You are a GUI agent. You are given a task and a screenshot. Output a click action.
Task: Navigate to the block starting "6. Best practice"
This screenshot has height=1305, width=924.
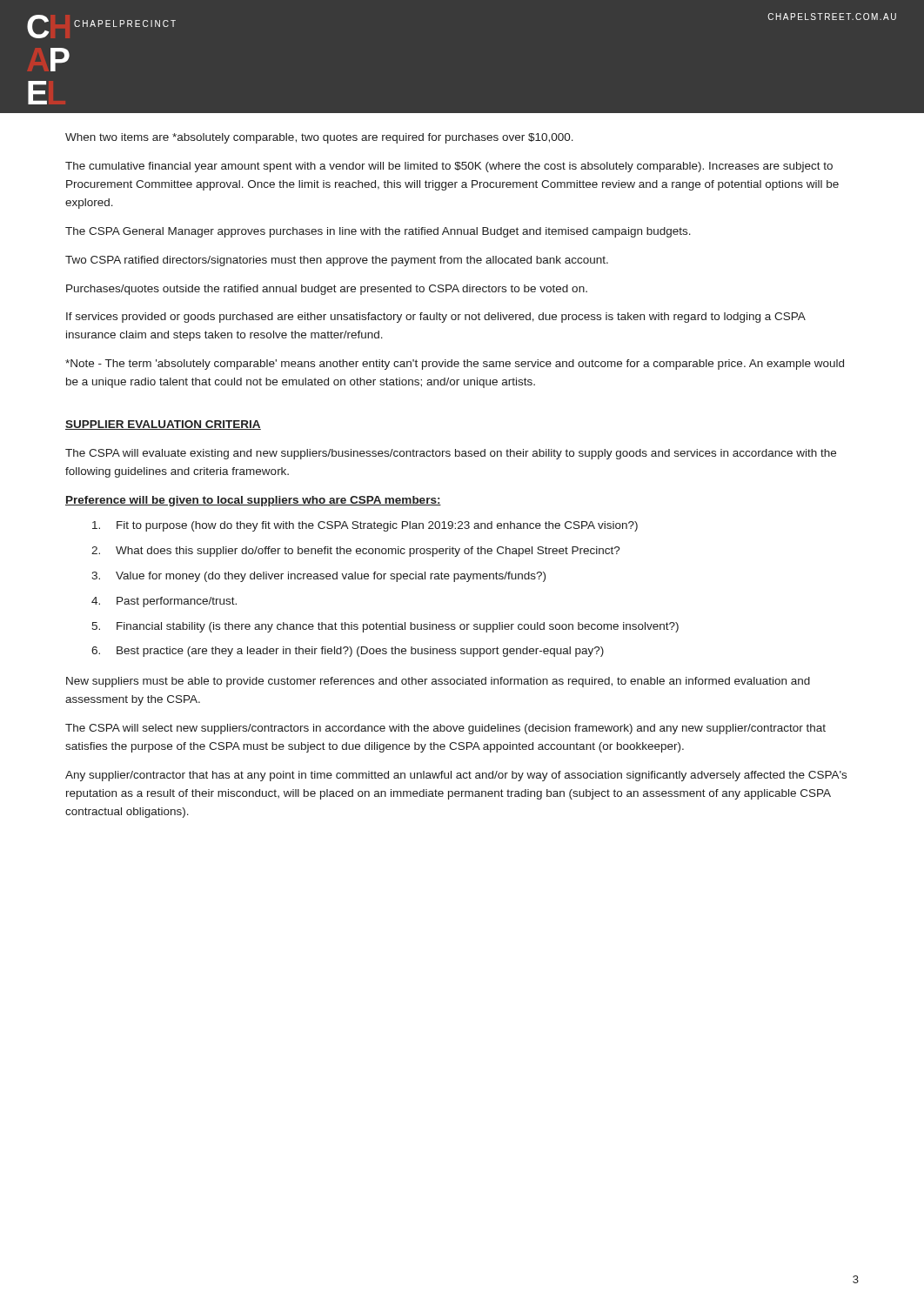475,652
